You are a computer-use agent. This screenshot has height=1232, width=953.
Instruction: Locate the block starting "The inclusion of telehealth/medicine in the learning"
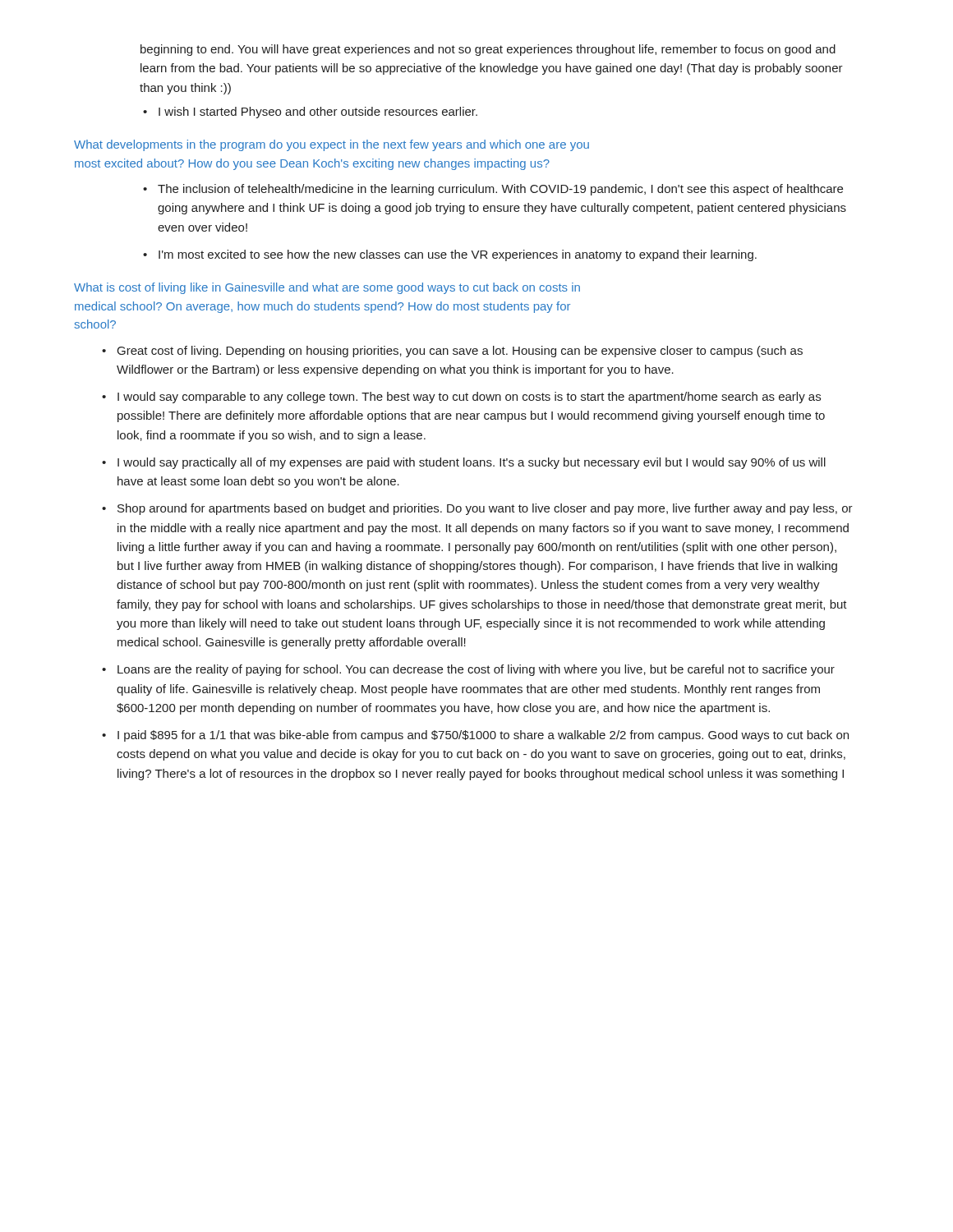[502, 208]
